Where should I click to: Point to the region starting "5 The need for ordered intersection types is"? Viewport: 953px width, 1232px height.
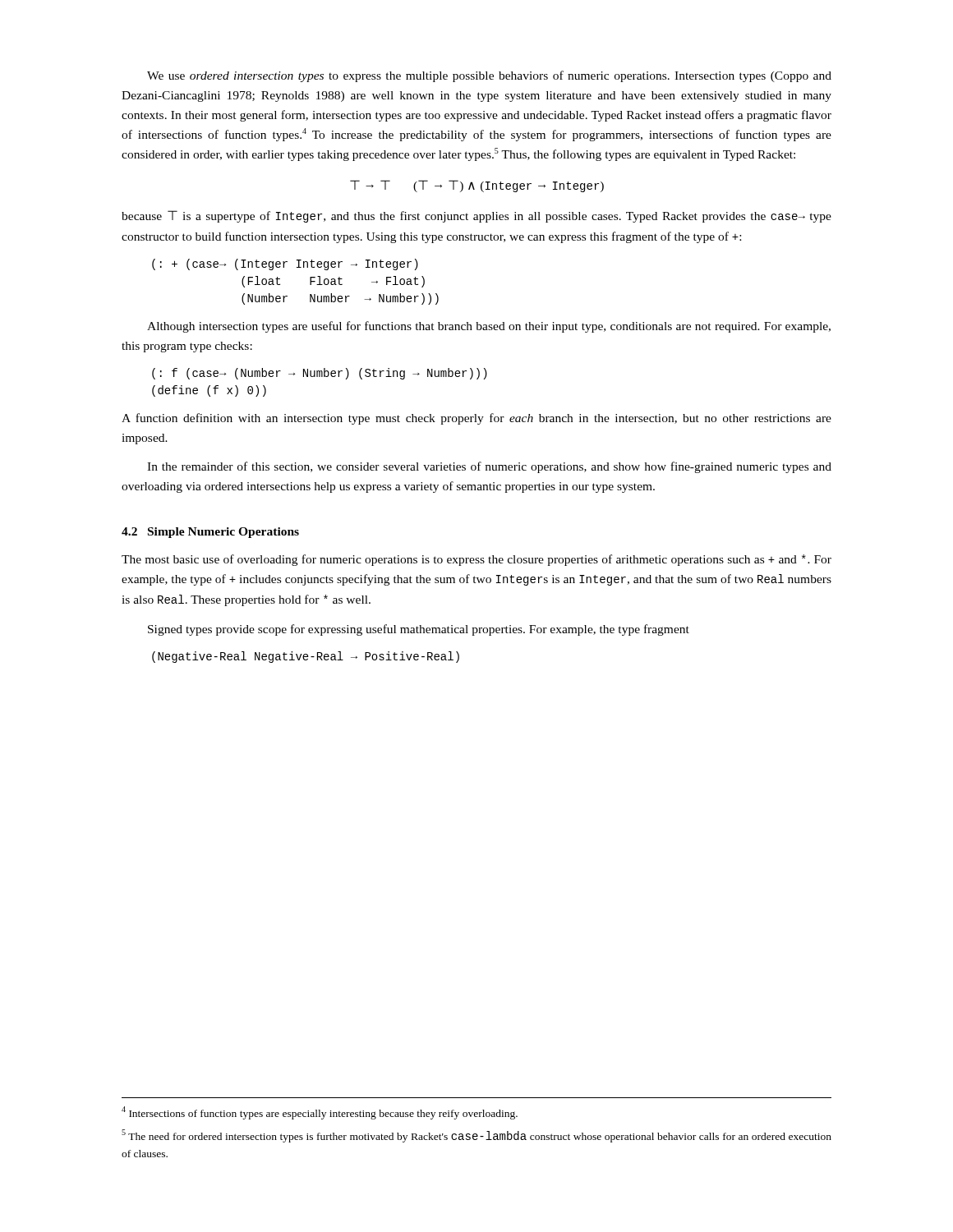pos(476,1144)
